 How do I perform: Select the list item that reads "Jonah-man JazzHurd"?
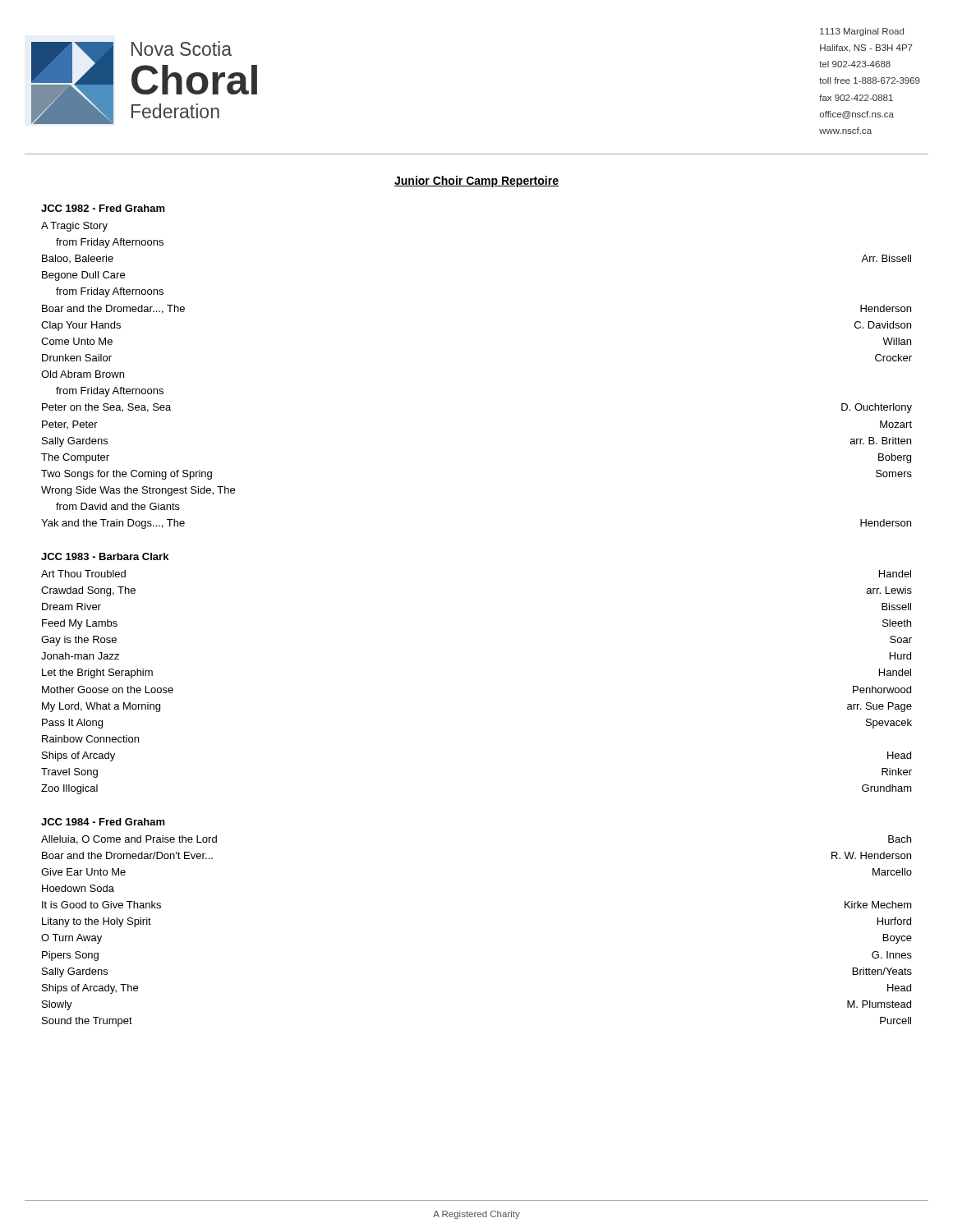pos(75,656)
